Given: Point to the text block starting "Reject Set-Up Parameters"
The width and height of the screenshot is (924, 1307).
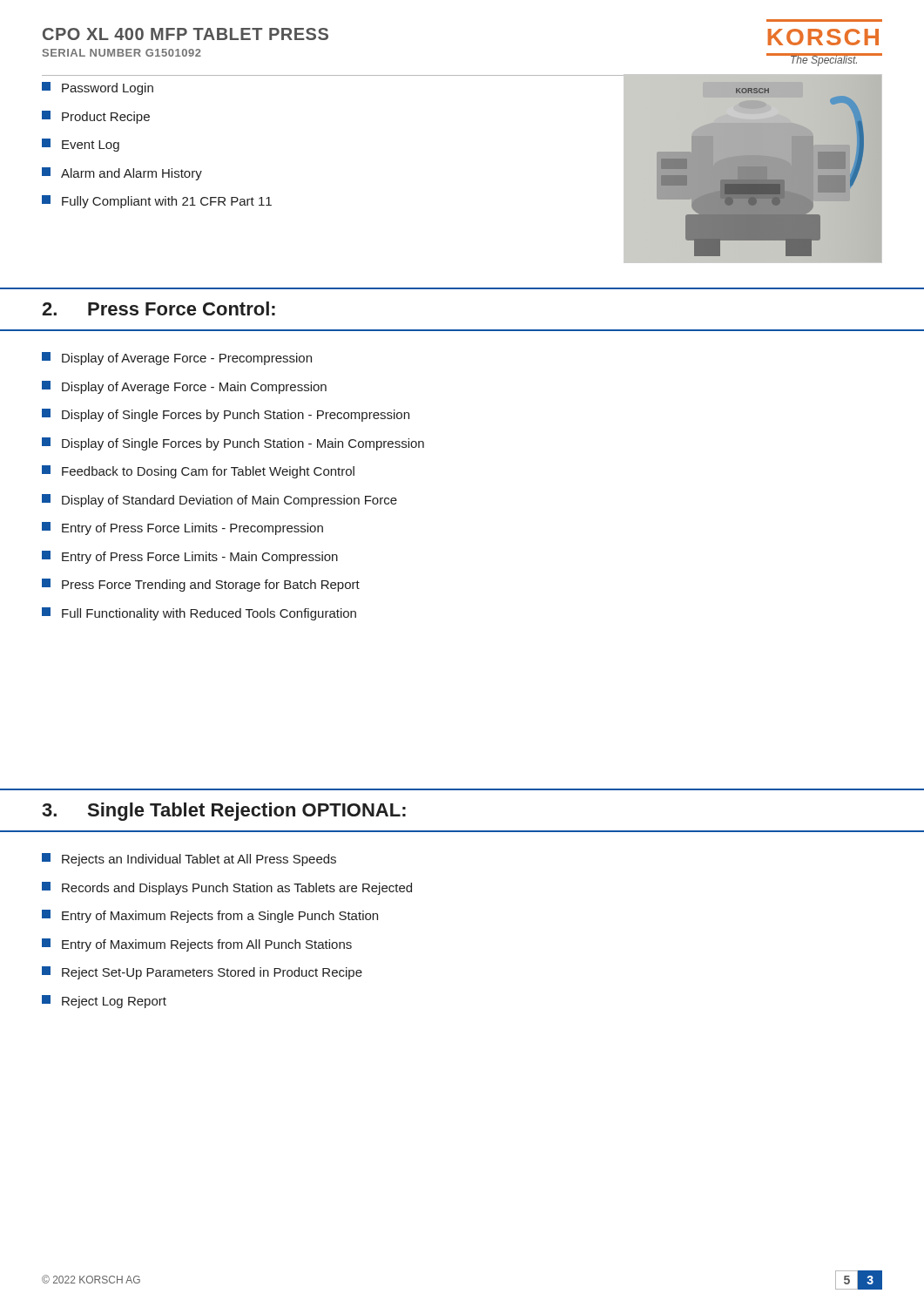Looking at the screenshot, I should tap(202, 973).
